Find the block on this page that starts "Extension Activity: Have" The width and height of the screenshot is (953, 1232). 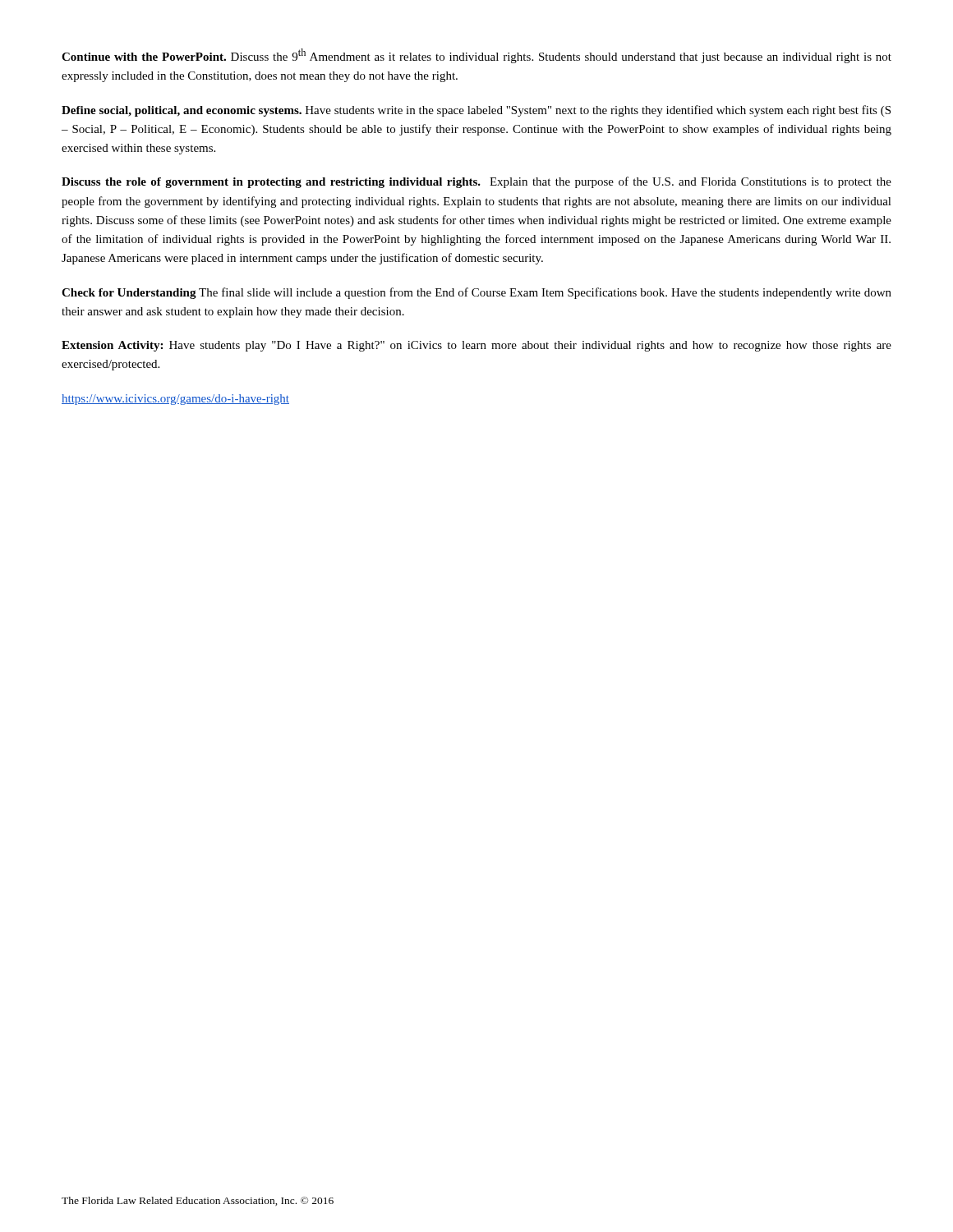(x=476, y=355)
